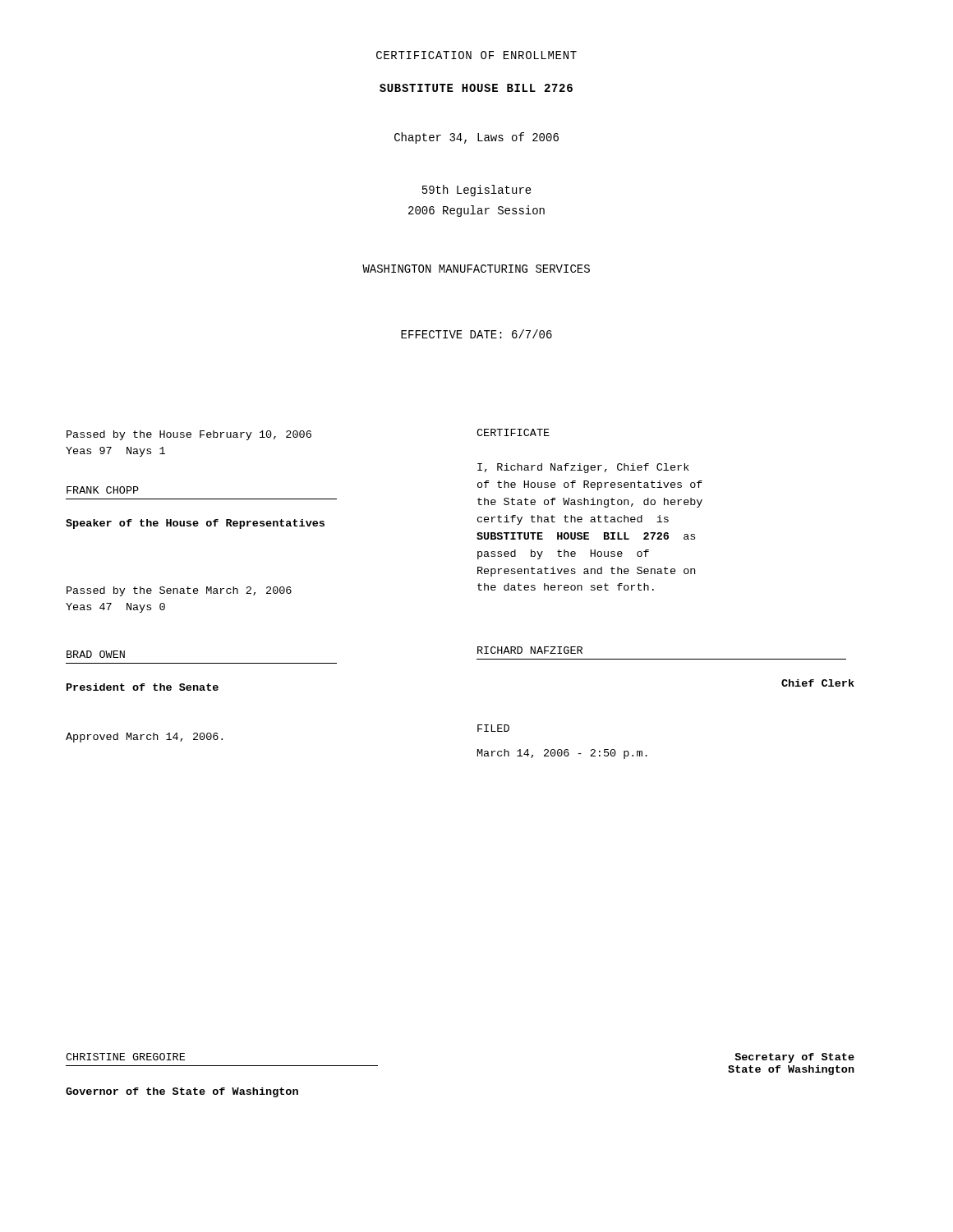Click on the text block that says "59th Legislature 2006 Regular"
The height and width of the screenshot is (1232, 953).
pyautogui.click(x=476, y=201)
